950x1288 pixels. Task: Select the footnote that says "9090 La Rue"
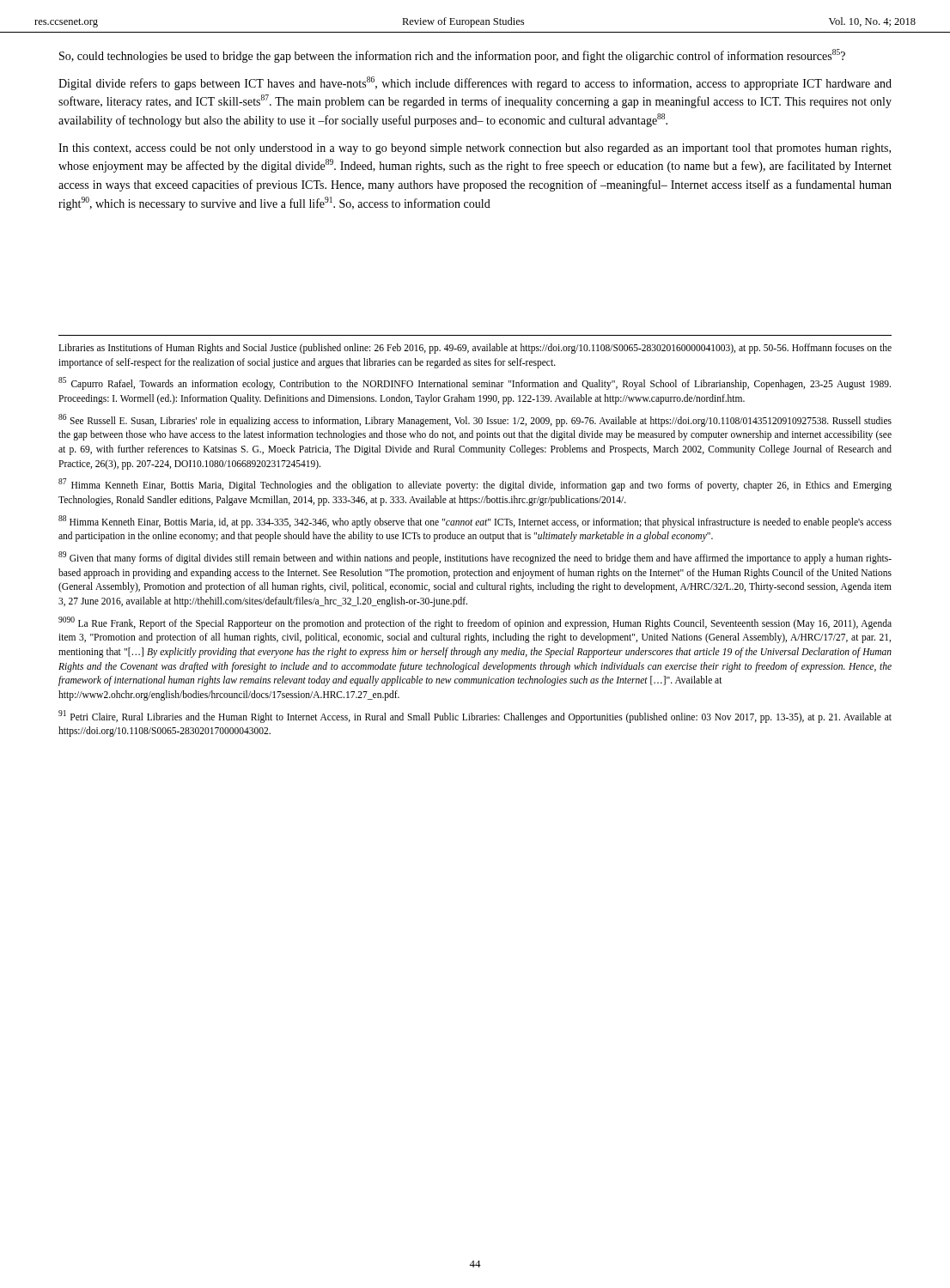(x=475, y=658)
